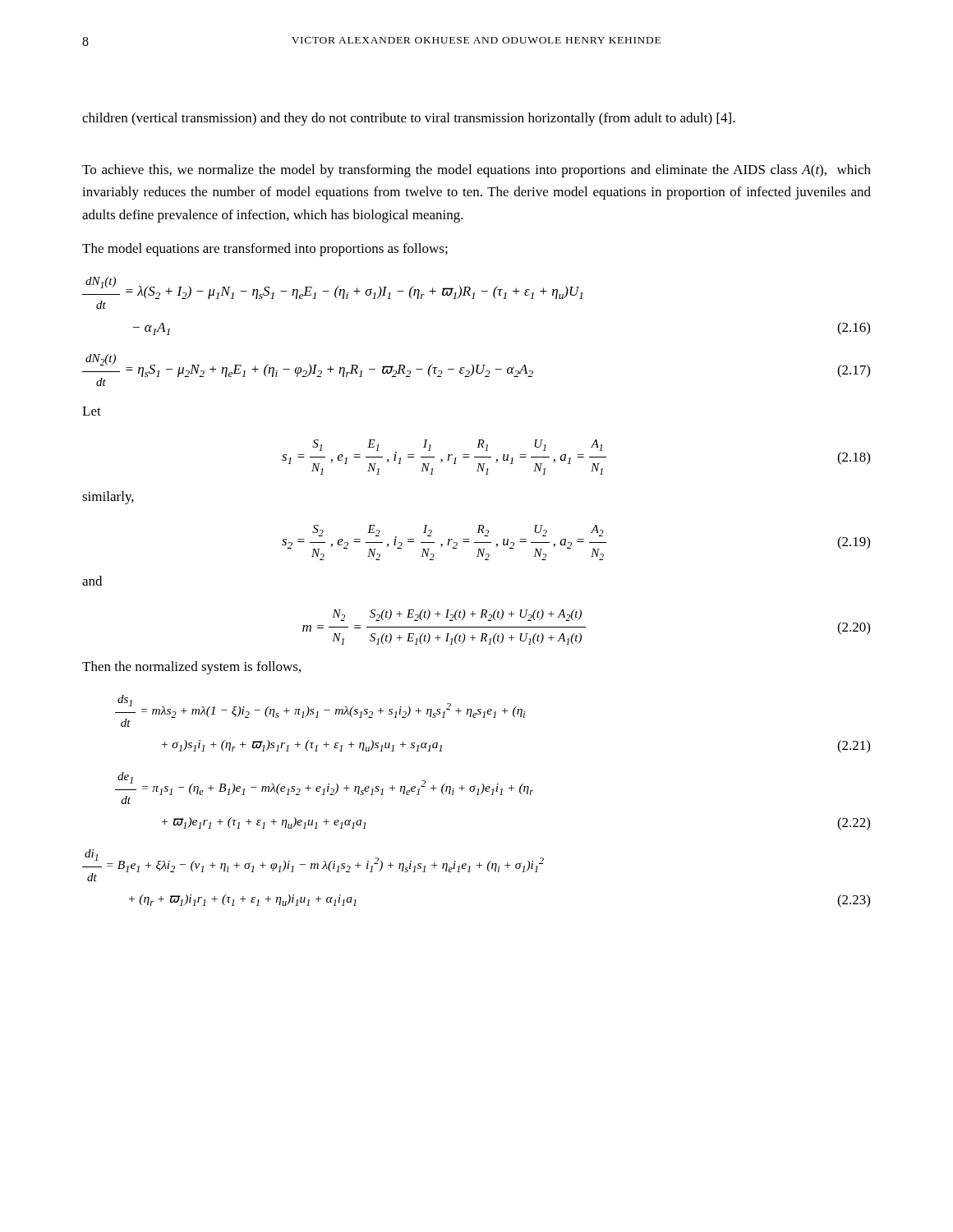Find the text block starting "m = N2"

(x=476, y=627)
